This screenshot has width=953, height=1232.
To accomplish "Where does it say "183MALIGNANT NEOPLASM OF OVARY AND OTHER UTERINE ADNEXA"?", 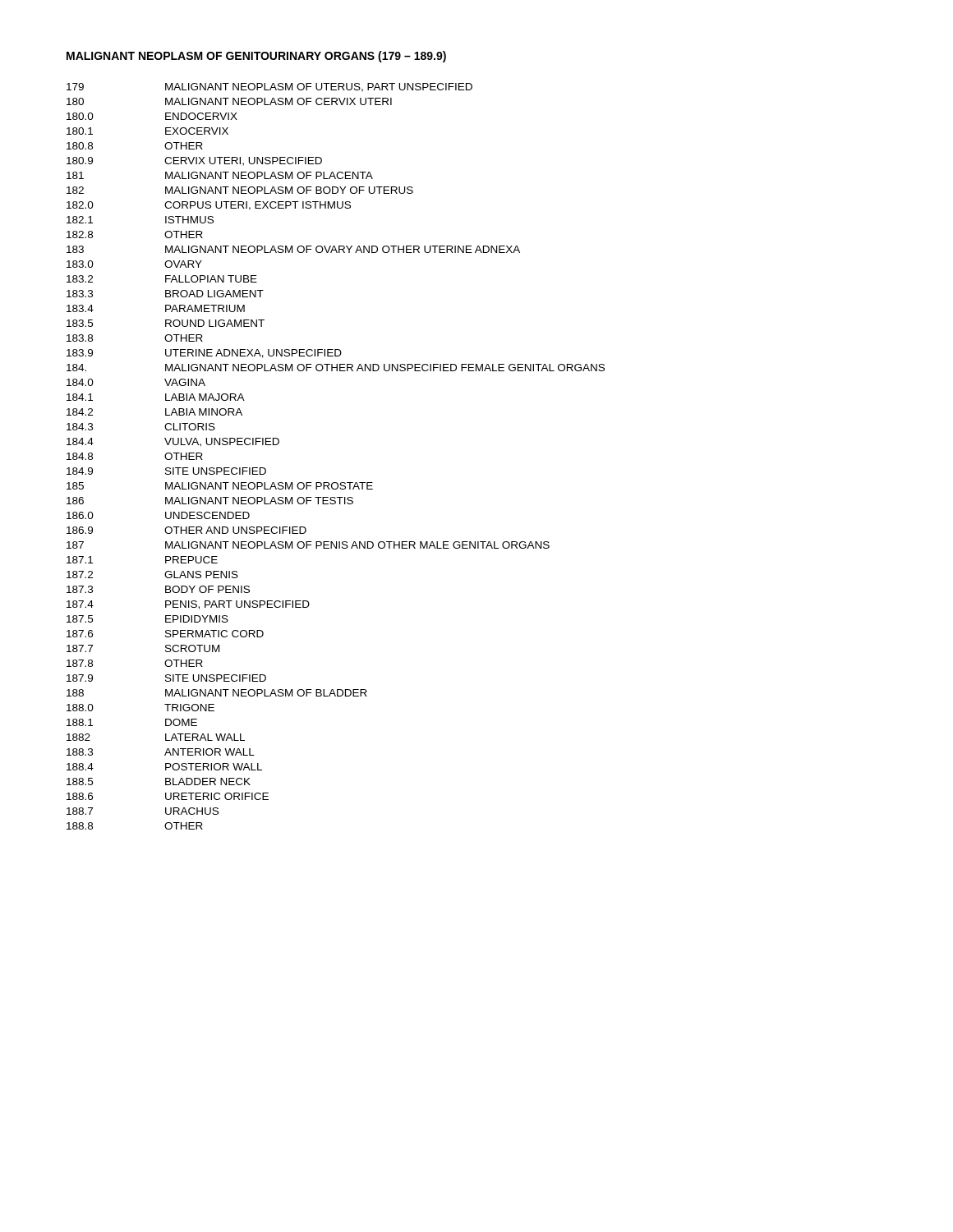I will point(293,249).
